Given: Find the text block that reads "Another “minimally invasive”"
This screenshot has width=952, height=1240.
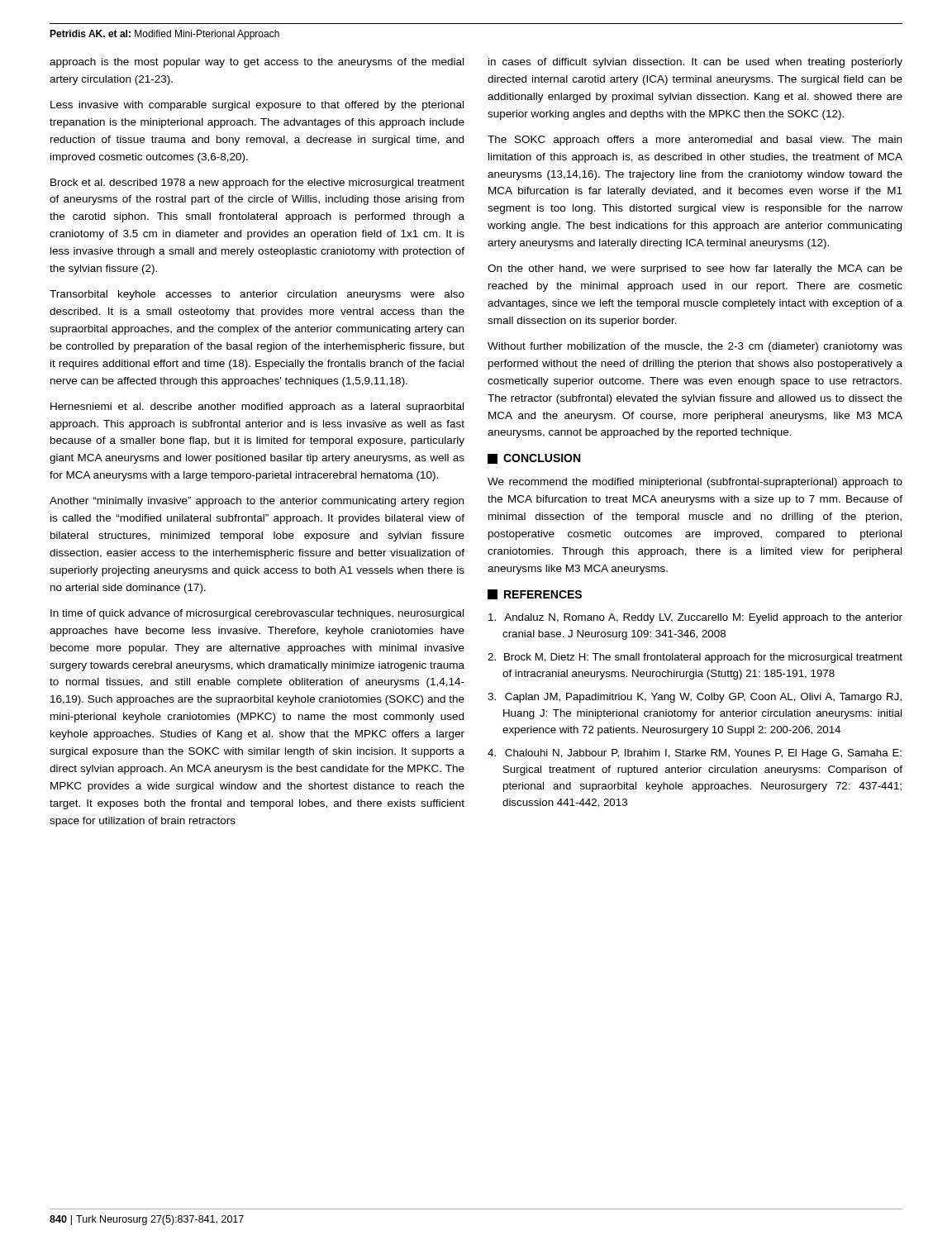Looking at the screenshot, I should coord(257,545).
